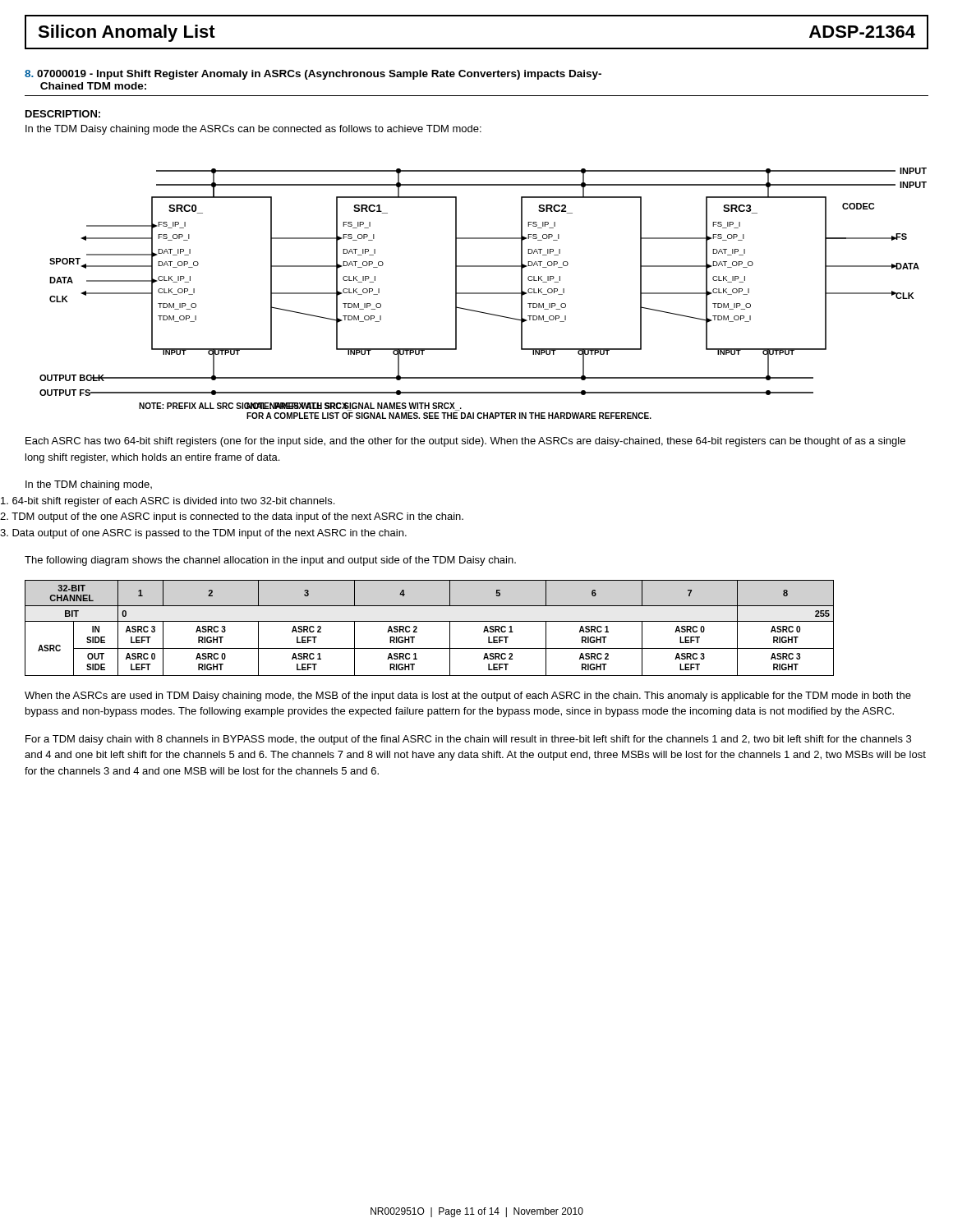This screenshot has height=1232, width=953.
Task: Click on the text block that says "Each ASRC has"
Action: tap(465, 449)
